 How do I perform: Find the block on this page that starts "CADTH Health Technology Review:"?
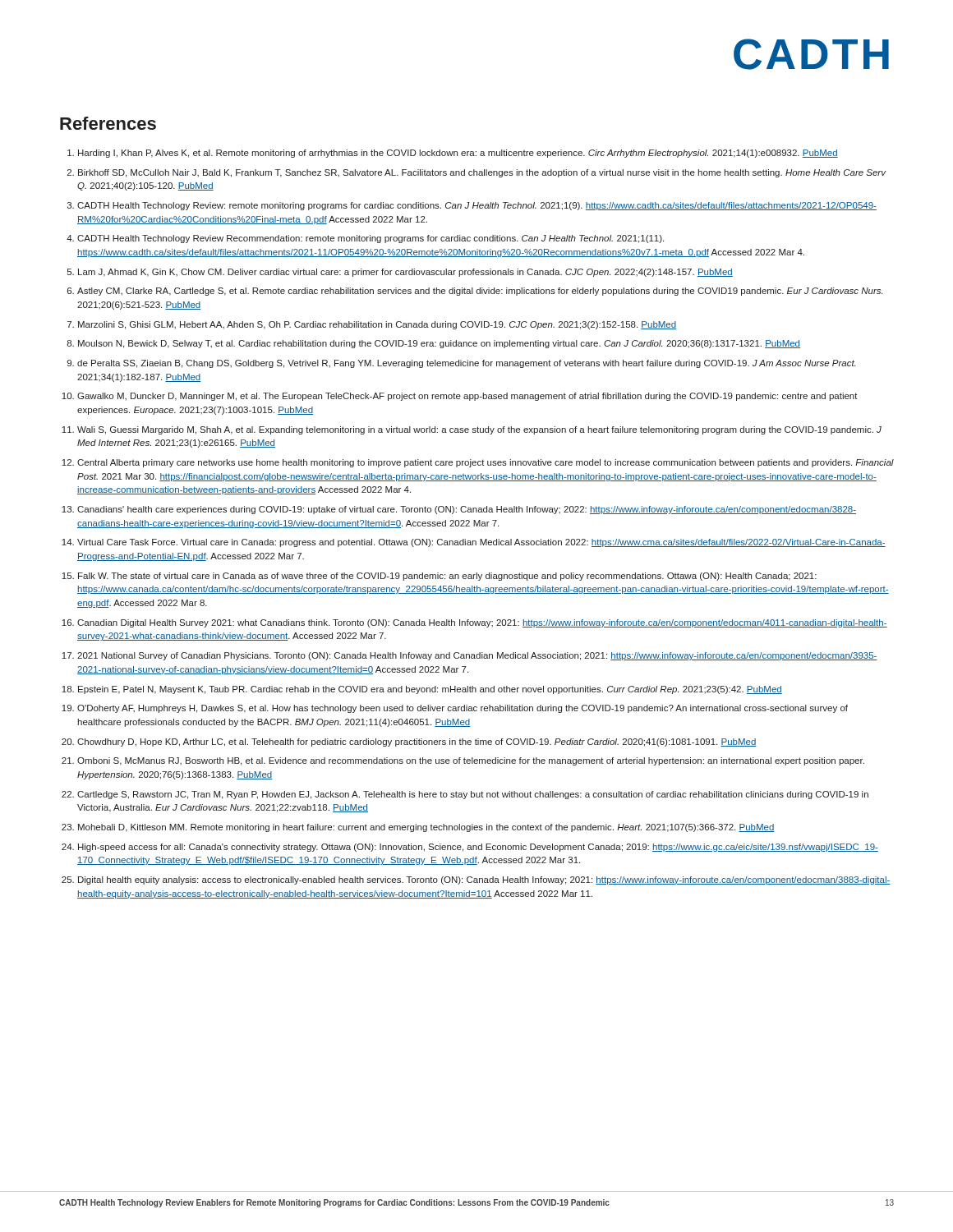coord(477,212)
